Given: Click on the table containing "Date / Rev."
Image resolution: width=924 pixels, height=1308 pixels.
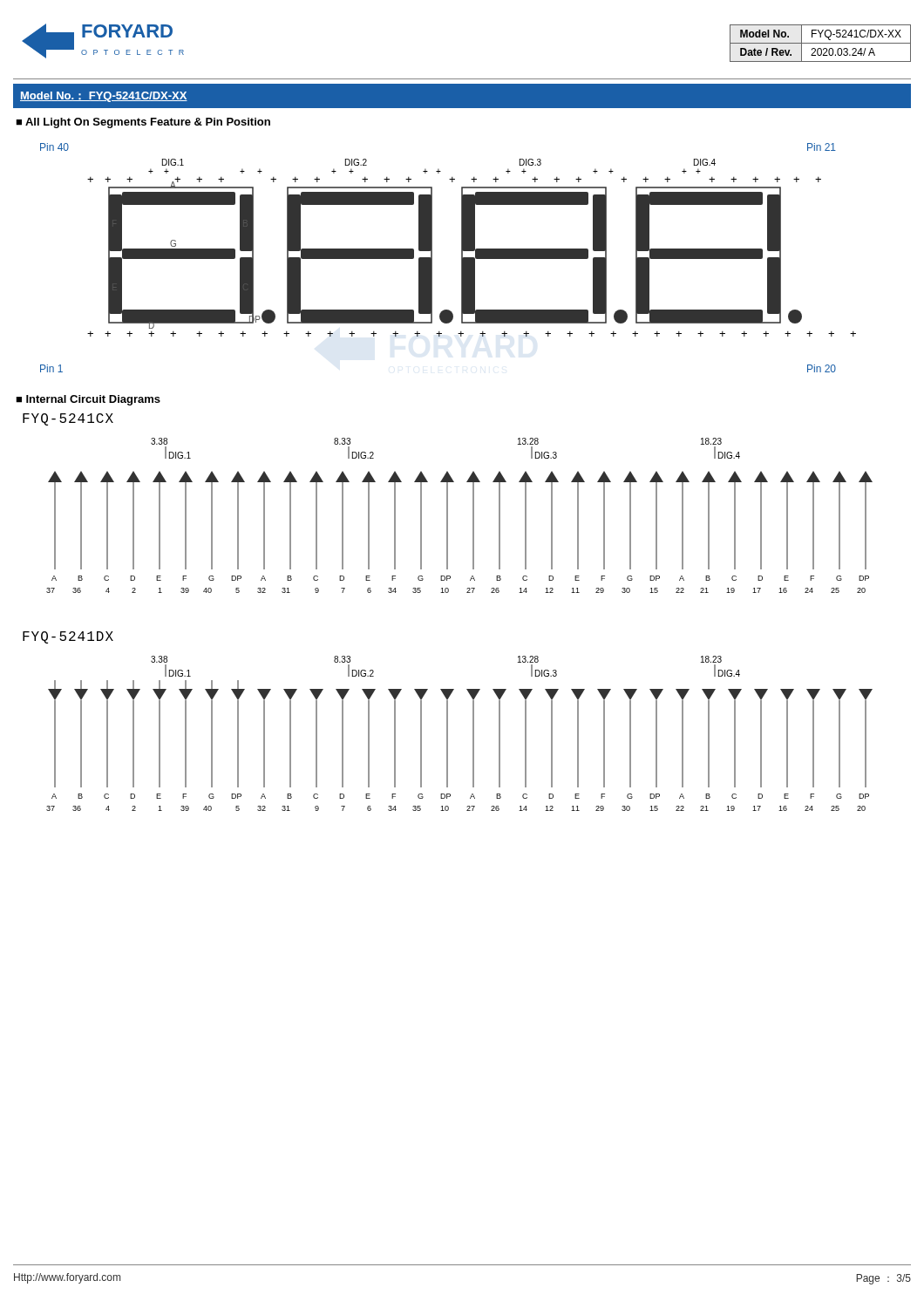Looking at the screenshot, I should 820,43.
